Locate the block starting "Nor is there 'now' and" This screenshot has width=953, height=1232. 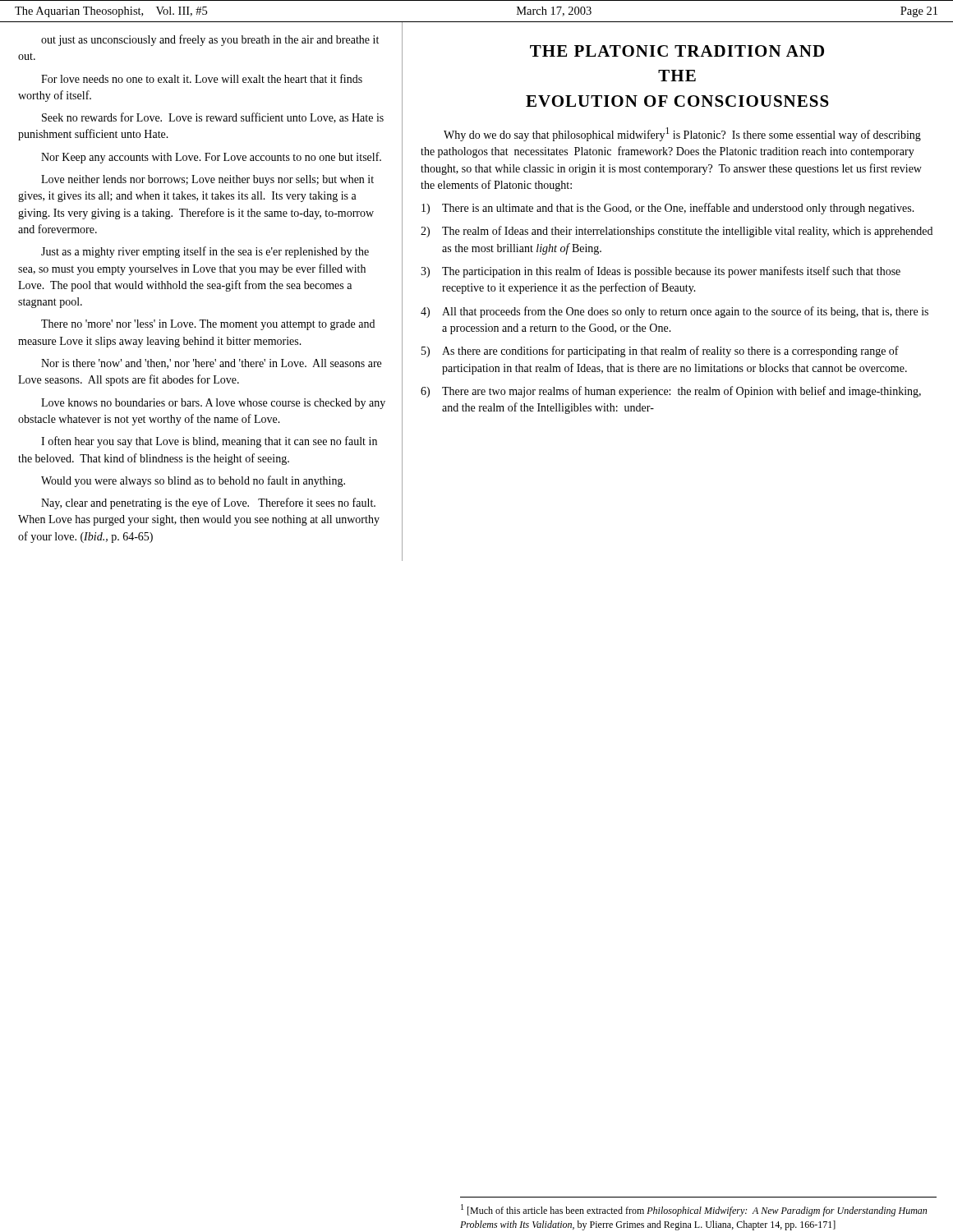200,372
